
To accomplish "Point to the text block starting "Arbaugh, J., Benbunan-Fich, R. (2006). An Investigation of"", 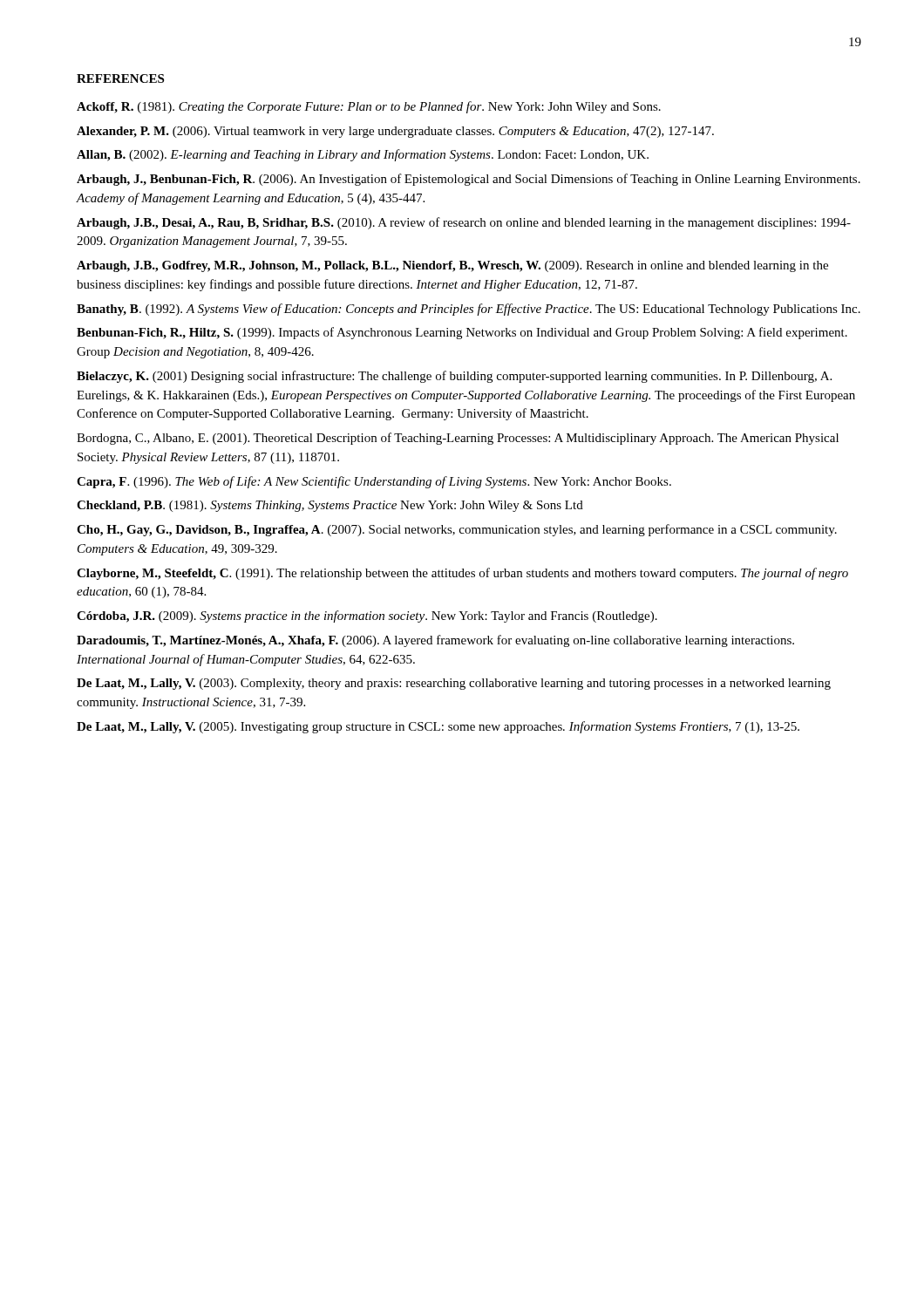I will coord(469,188).
